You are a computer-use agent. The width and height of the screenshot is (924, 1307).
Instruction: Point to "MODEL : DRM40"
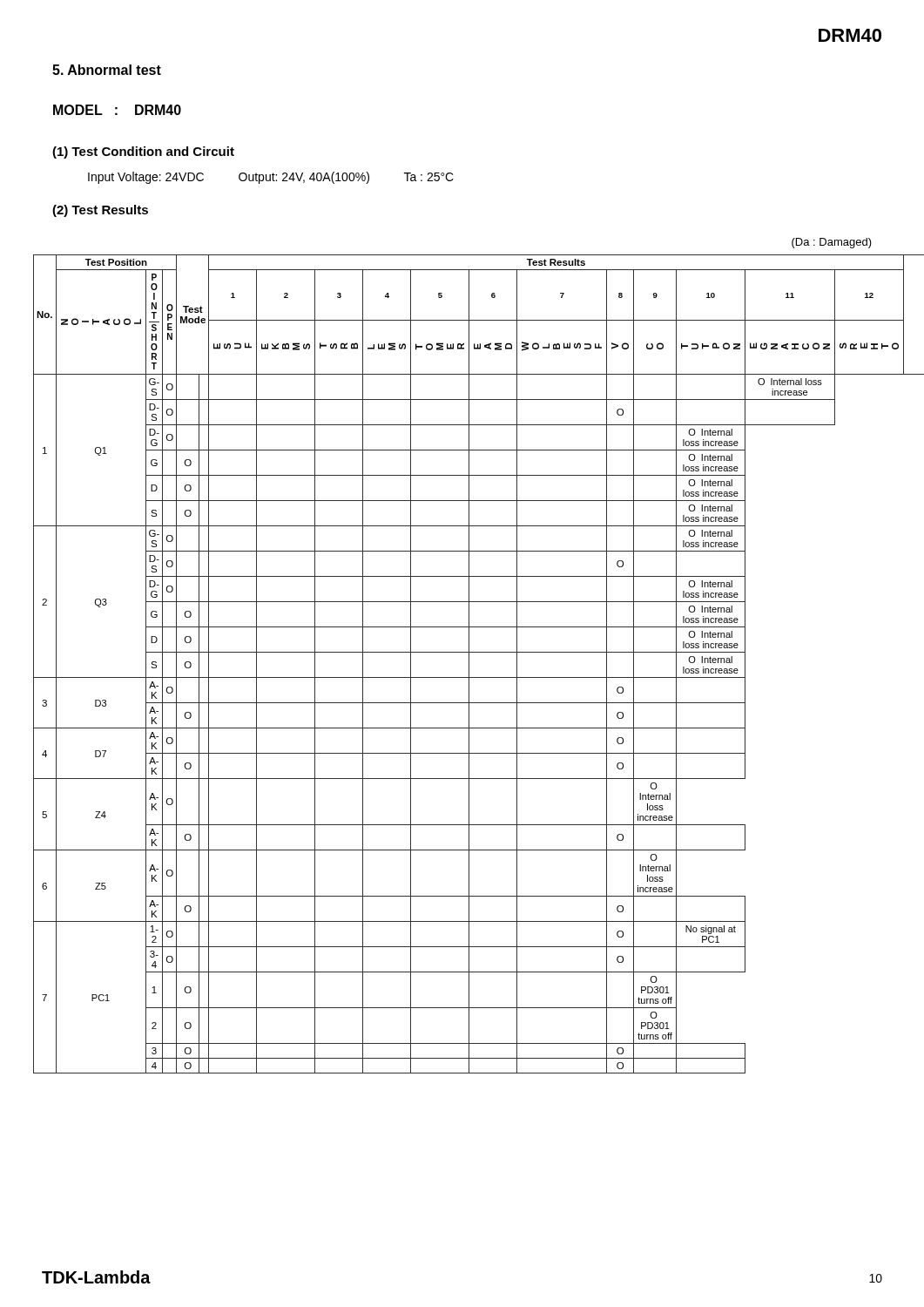[x=117, y=110]
